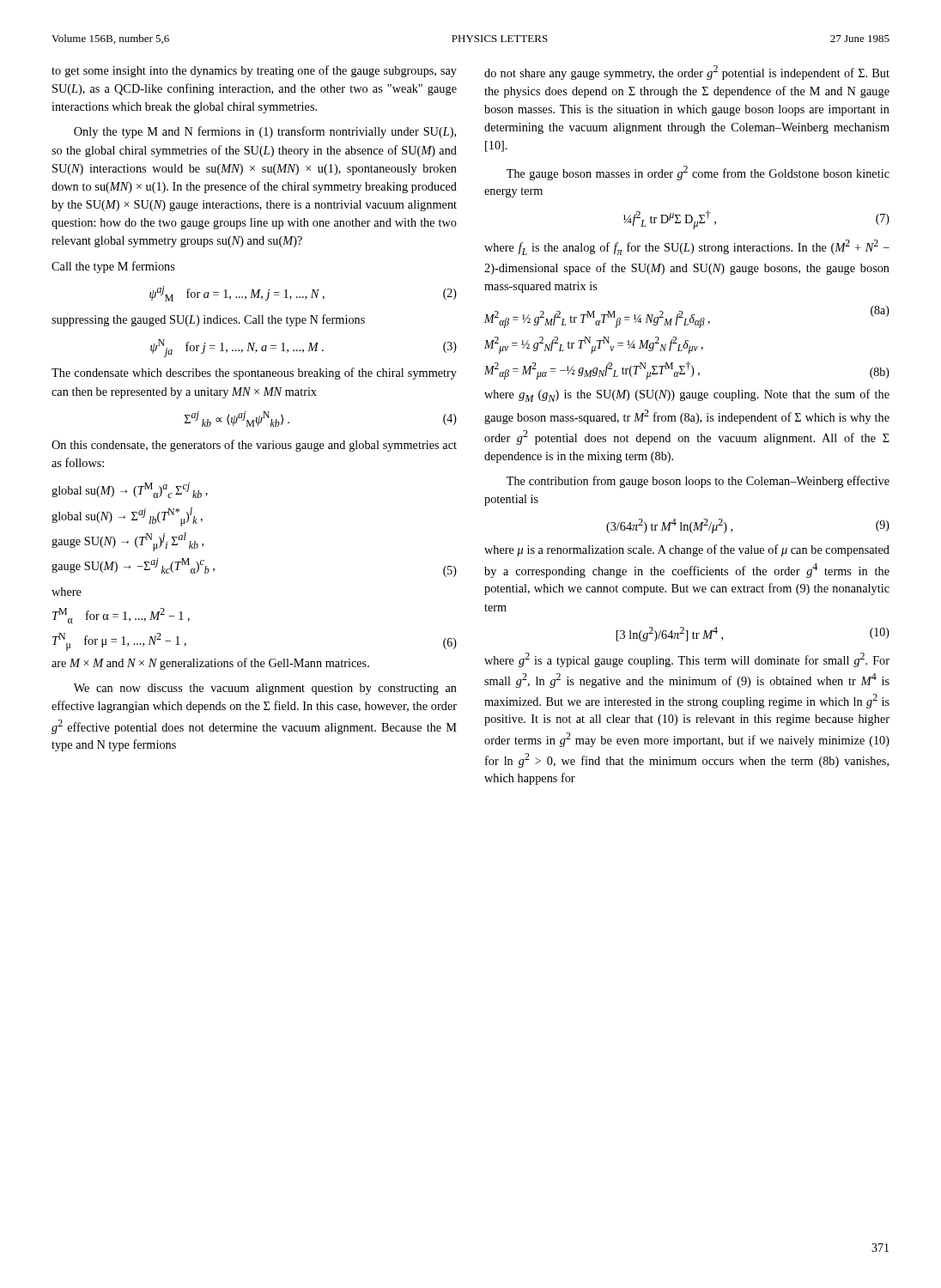Screen dimensions: 1288x941
Task: Point to the region starting "ψajM for a = 1, ..., M,"
Action: [x=254, y=294]
